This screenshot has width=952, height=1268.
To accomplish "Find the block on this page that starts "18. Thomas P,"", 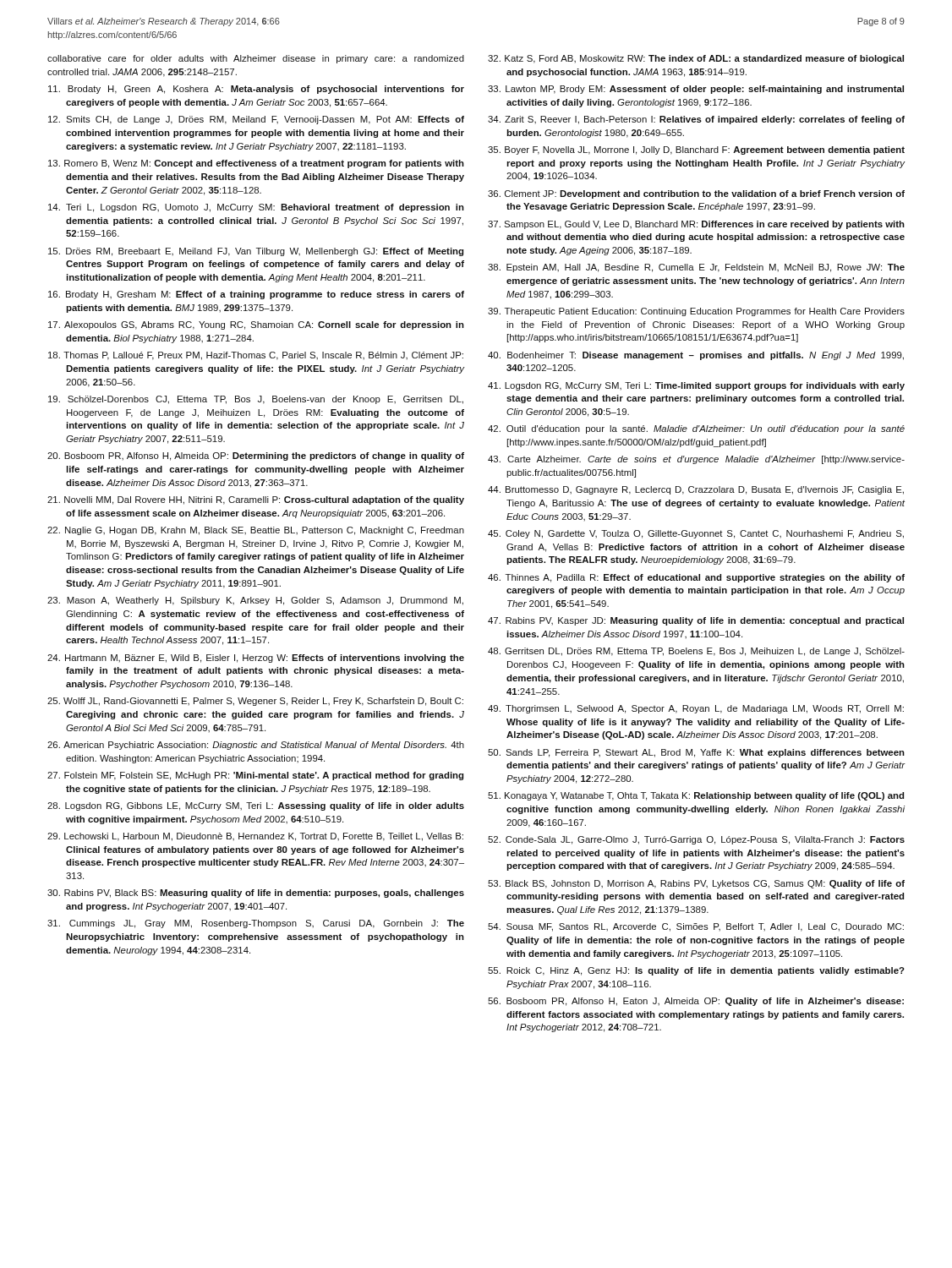I will 256,368.
